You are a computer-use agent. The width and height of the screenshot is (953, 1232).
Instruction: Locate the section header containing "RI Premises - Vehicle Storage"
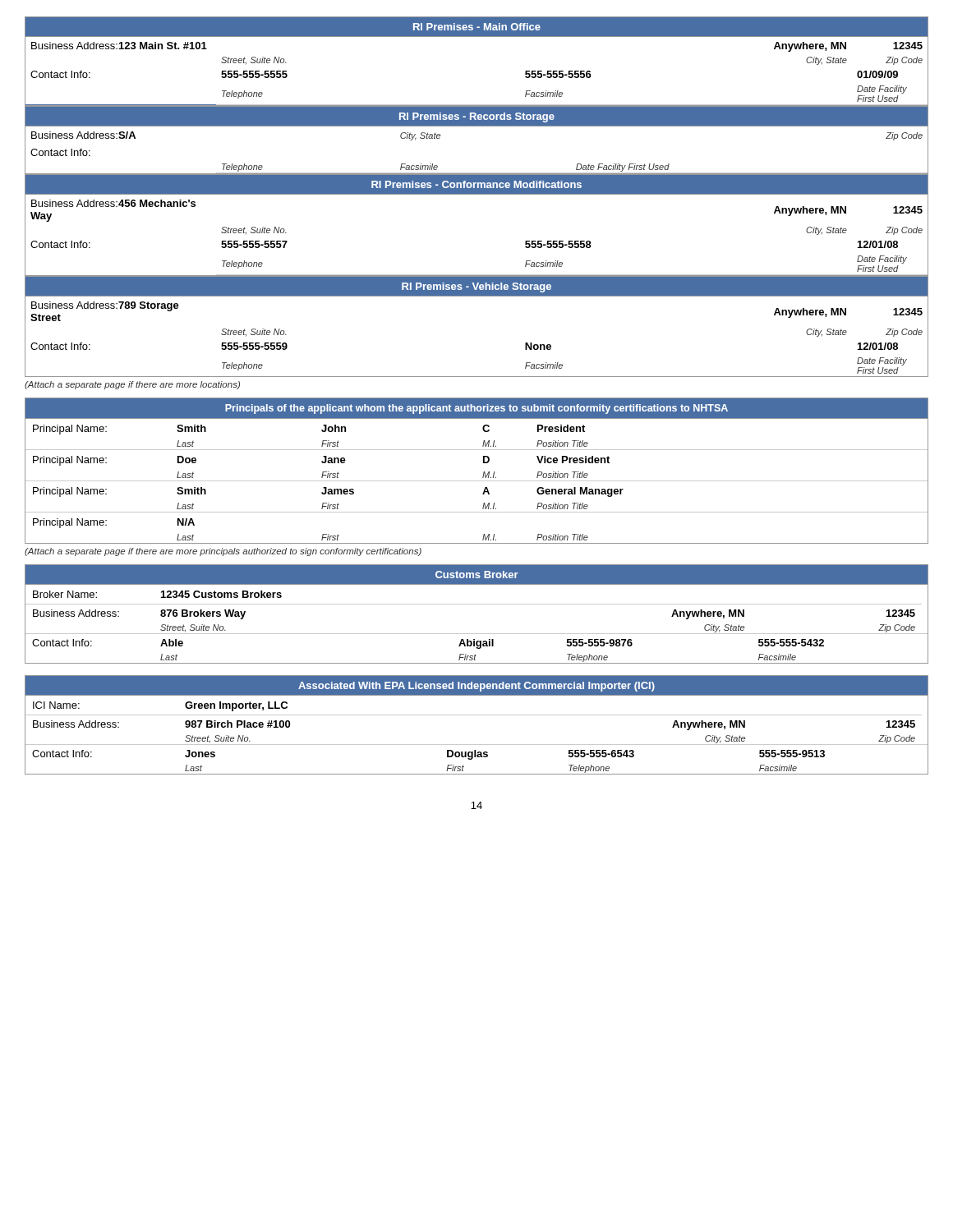coord(476,286)
